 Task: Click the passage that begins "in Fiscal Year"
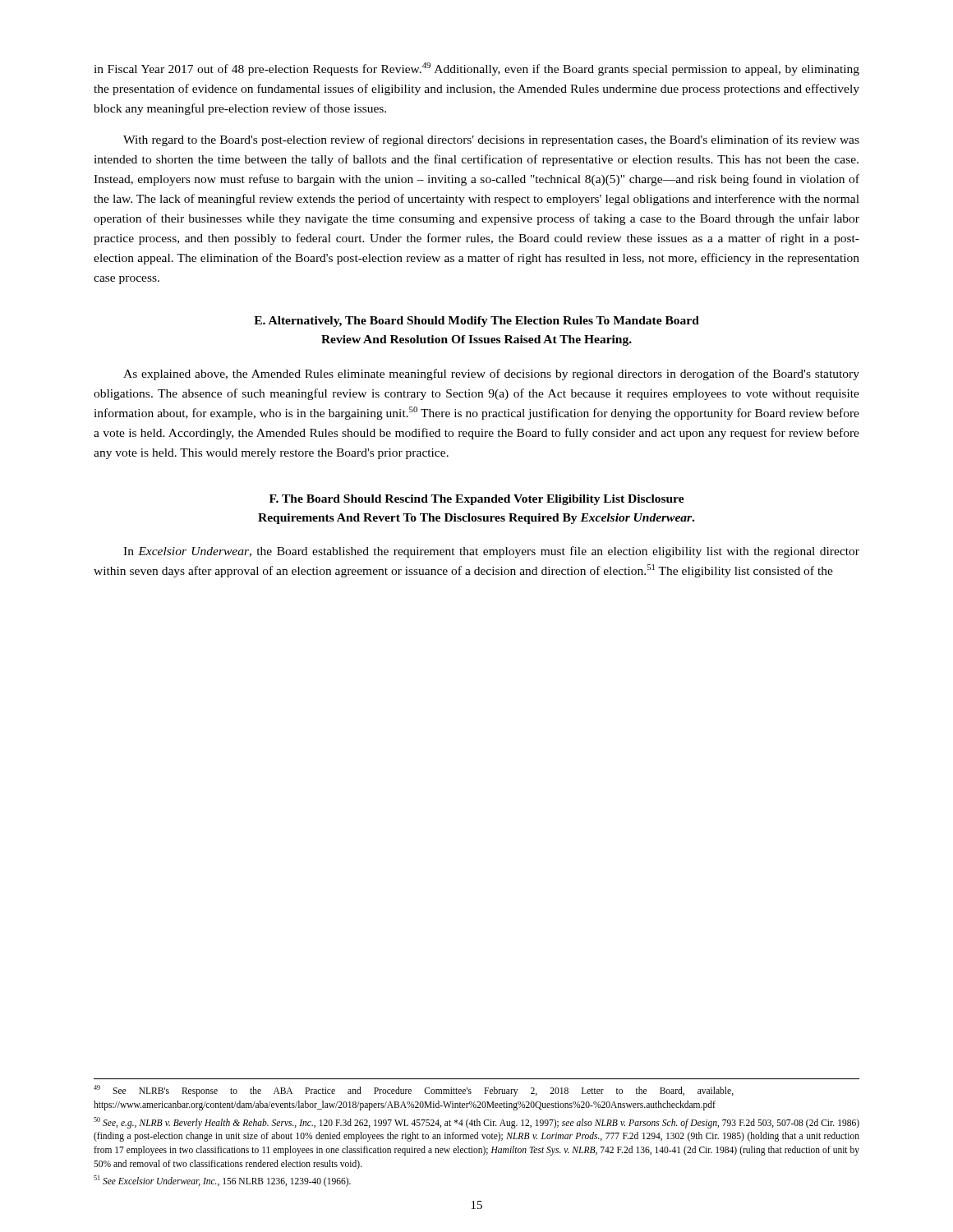[x=476, y=87]
